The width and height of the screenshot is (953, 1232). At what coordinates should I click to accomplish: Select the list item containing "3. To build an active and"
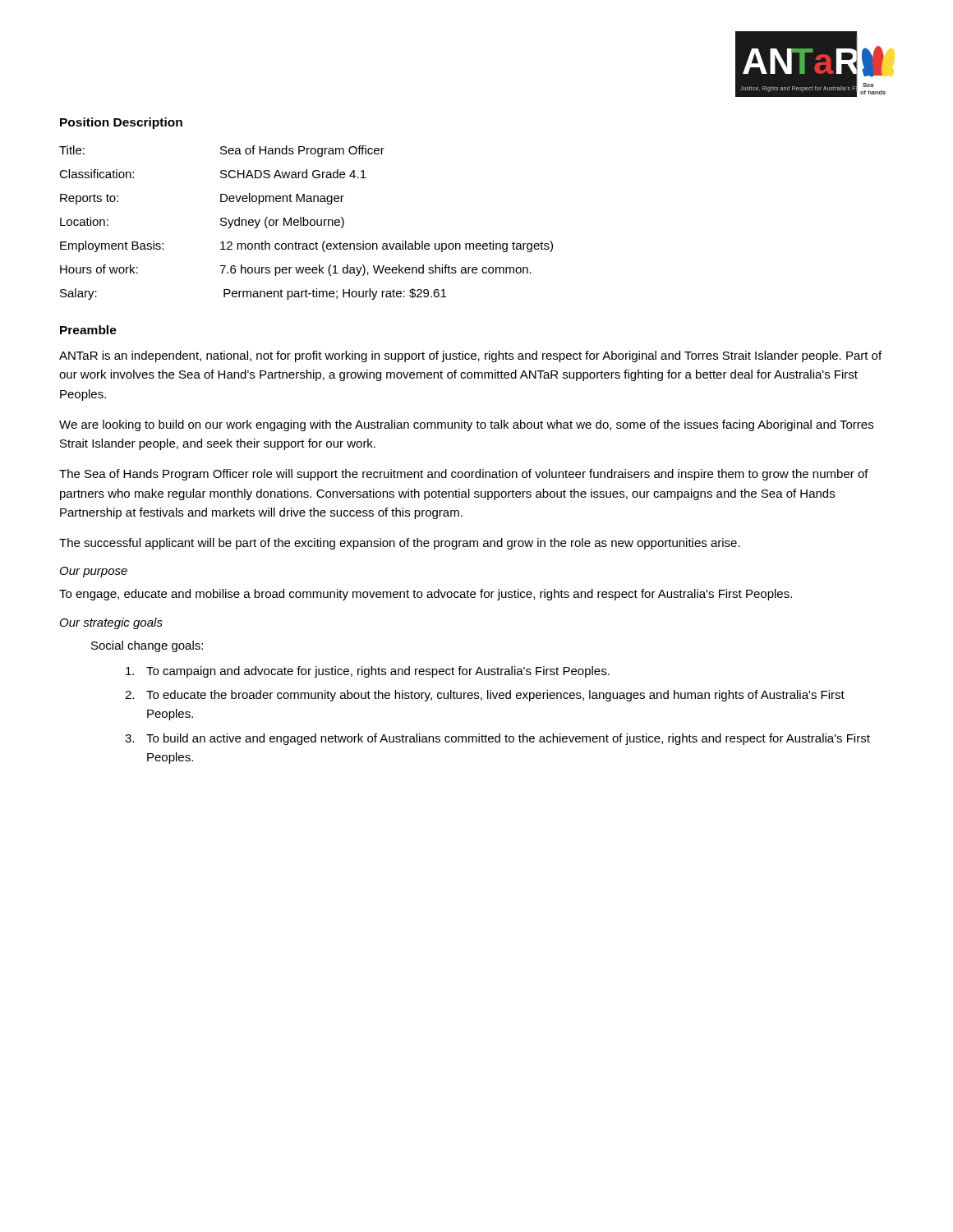click(x=509, y=747)
